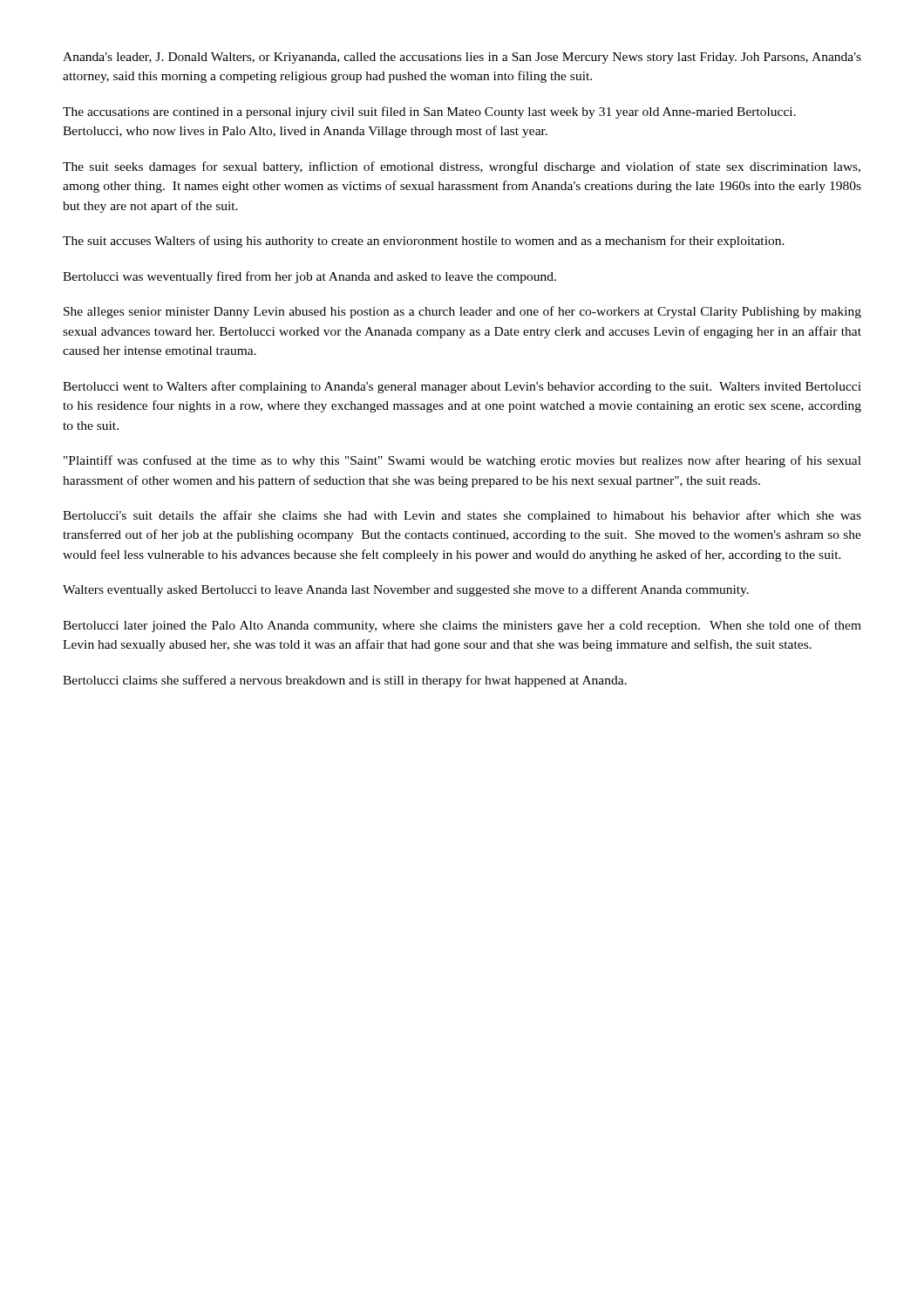Select the text block that reads ""Plaintiff was confused at"

[462, 470]
